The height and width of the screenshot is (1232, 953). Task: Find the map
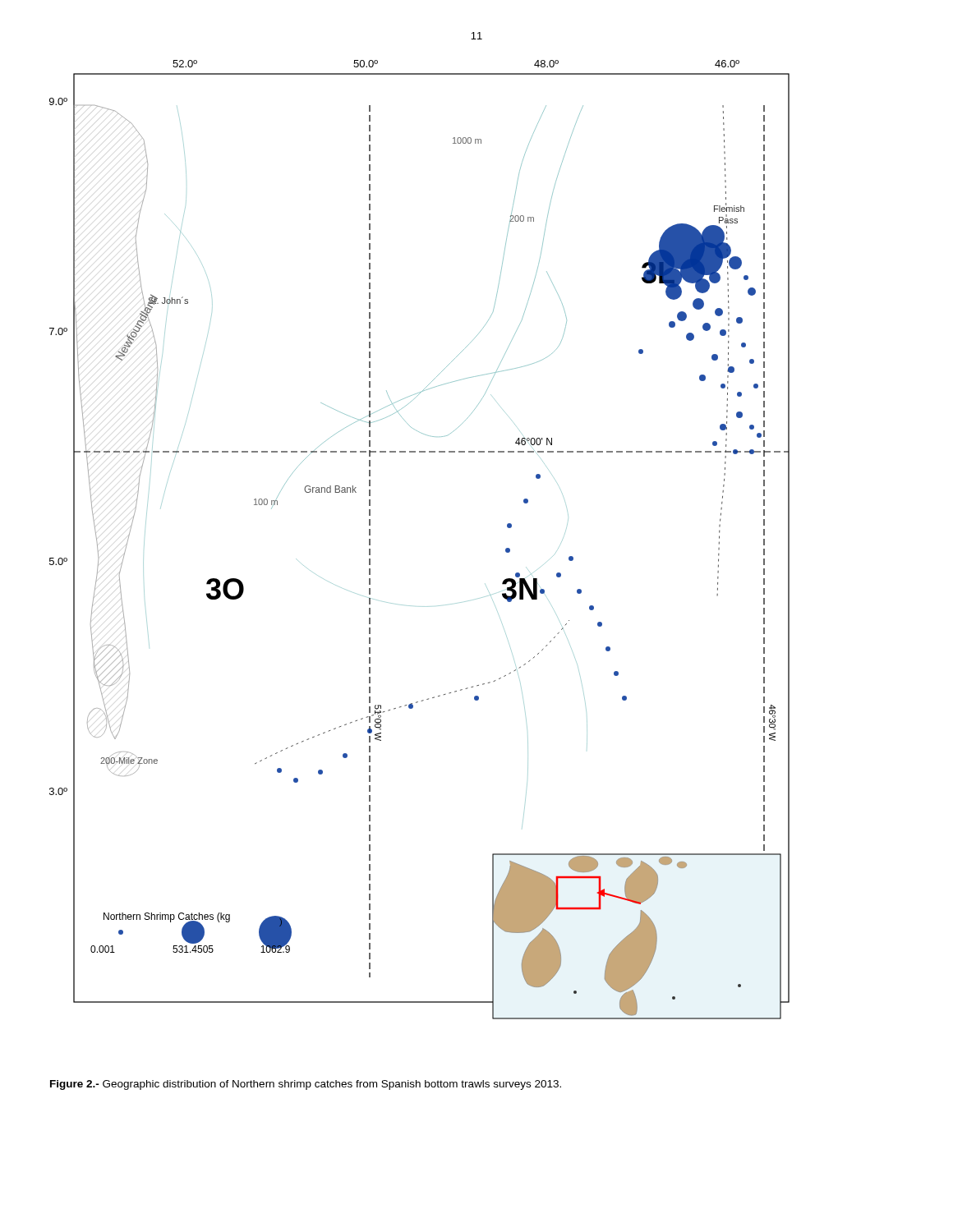coord(481,554)
